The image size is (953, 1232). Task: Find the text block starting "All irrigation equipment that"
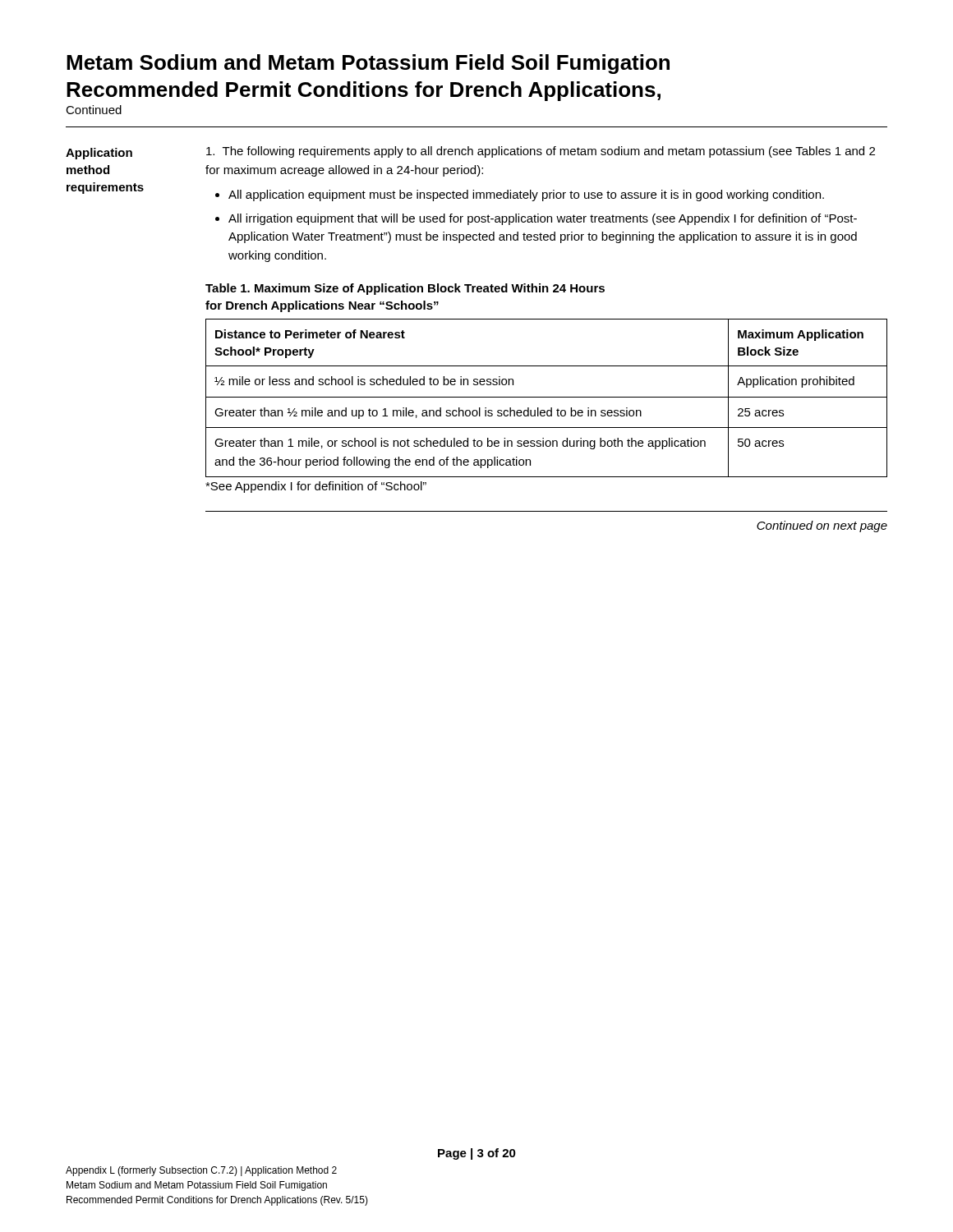(543, 236)
